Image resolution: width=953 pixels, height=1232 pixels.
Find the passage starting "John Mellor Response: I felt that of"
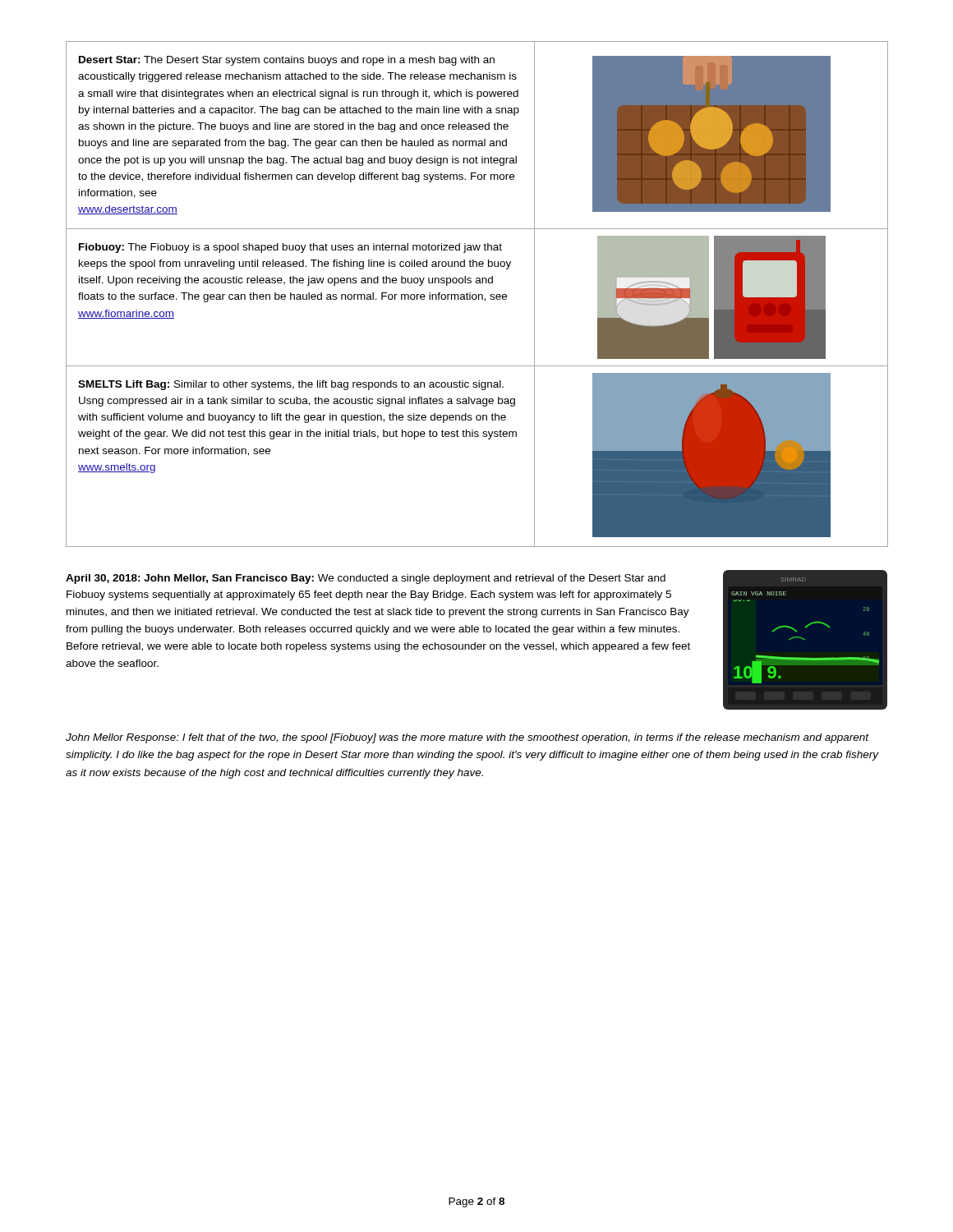(472, 754)
